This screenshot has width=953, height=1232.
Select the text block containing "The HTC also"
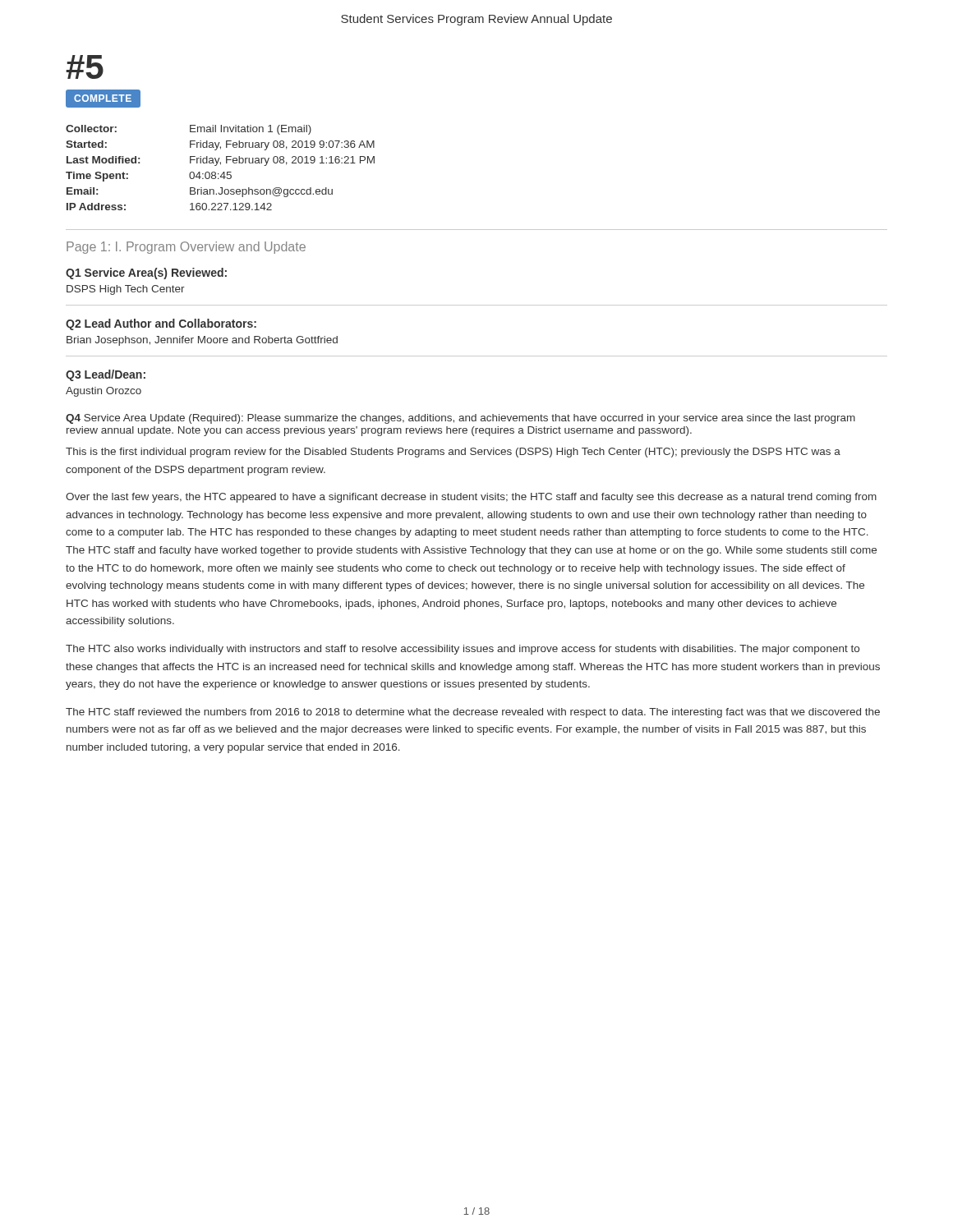(473, 666)
